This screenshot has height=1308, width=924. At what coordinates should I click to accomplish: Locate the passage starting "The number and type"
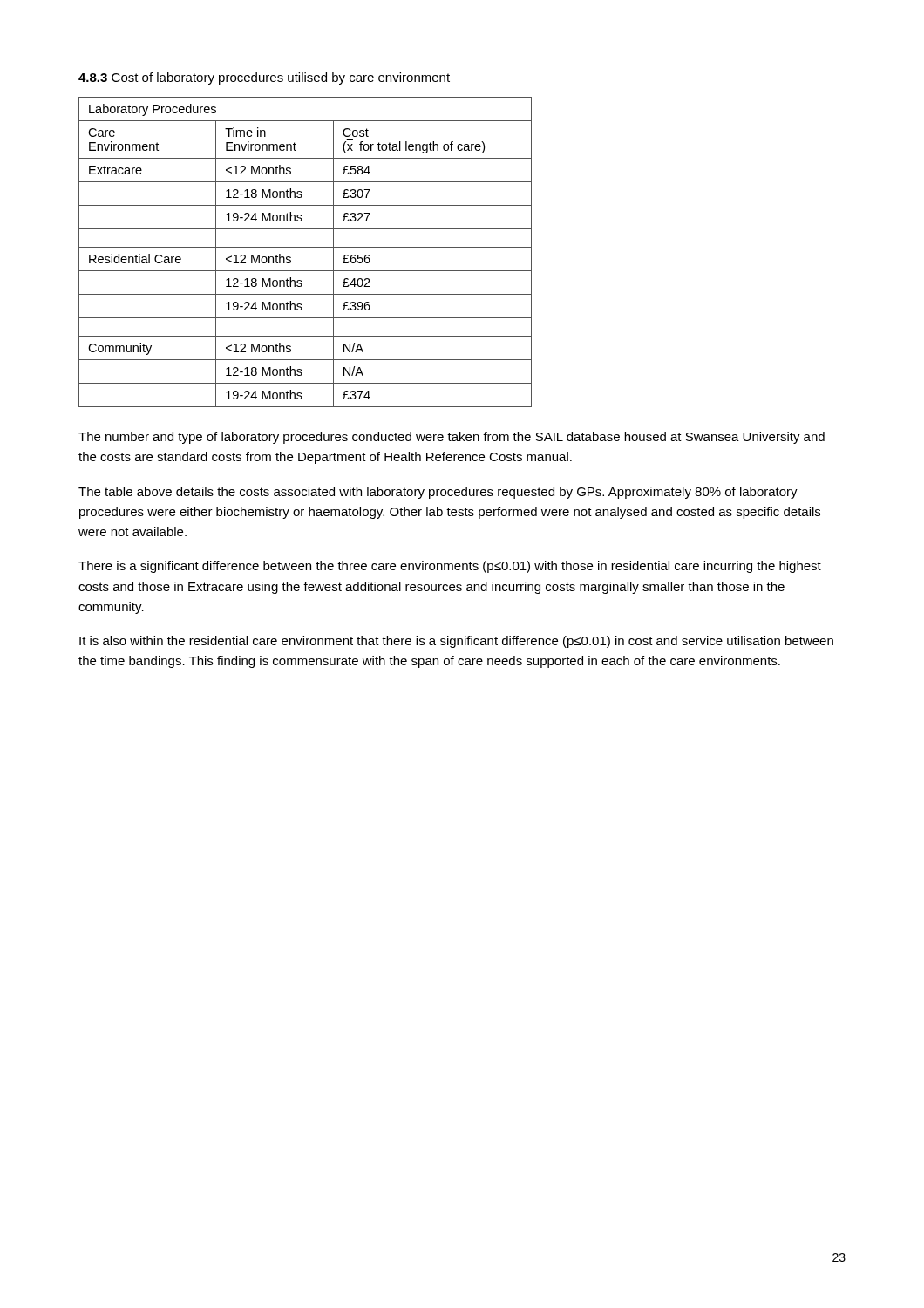point(452,447)
